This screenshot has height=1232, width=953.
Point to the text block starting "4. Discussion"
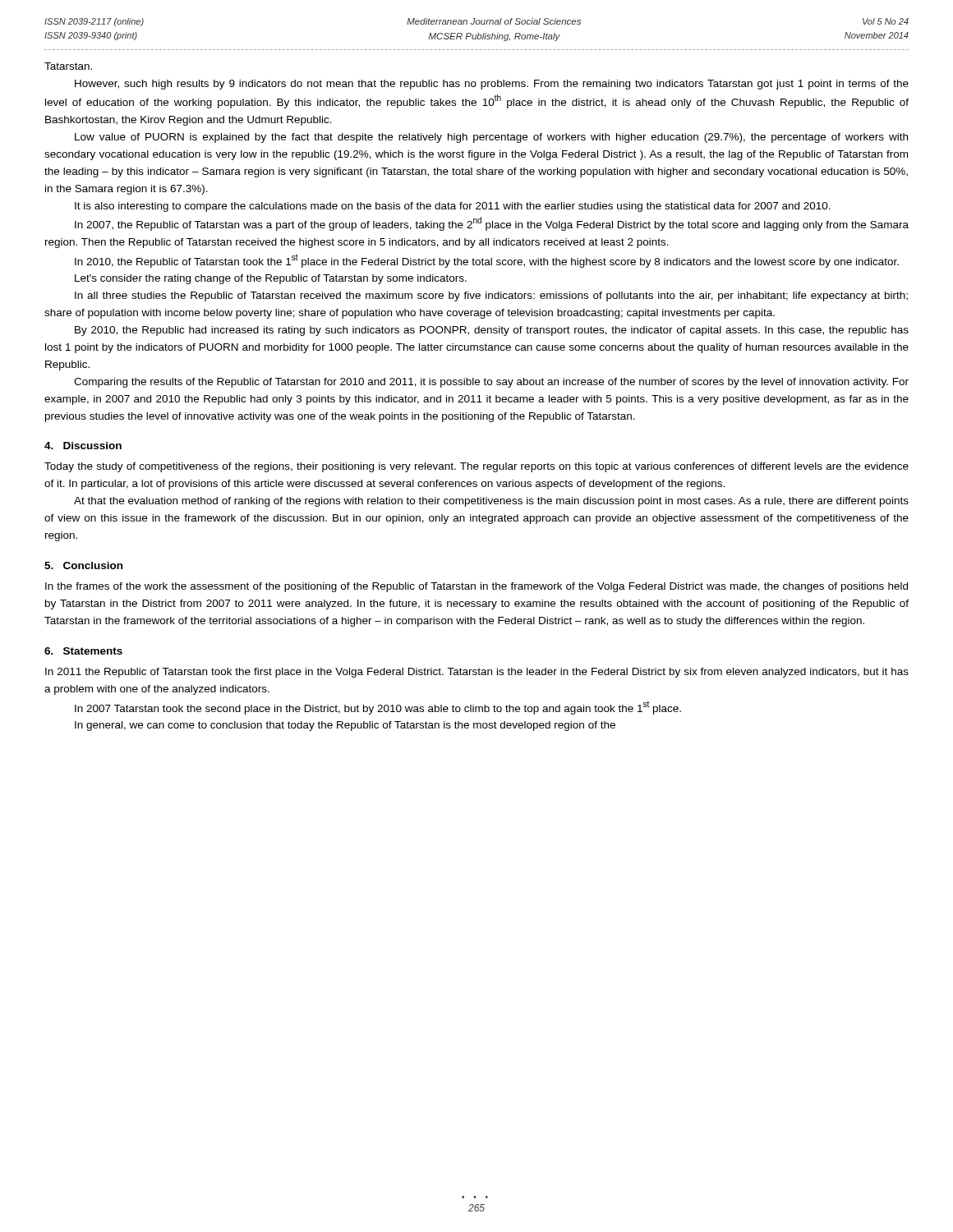tap(83, 446)
